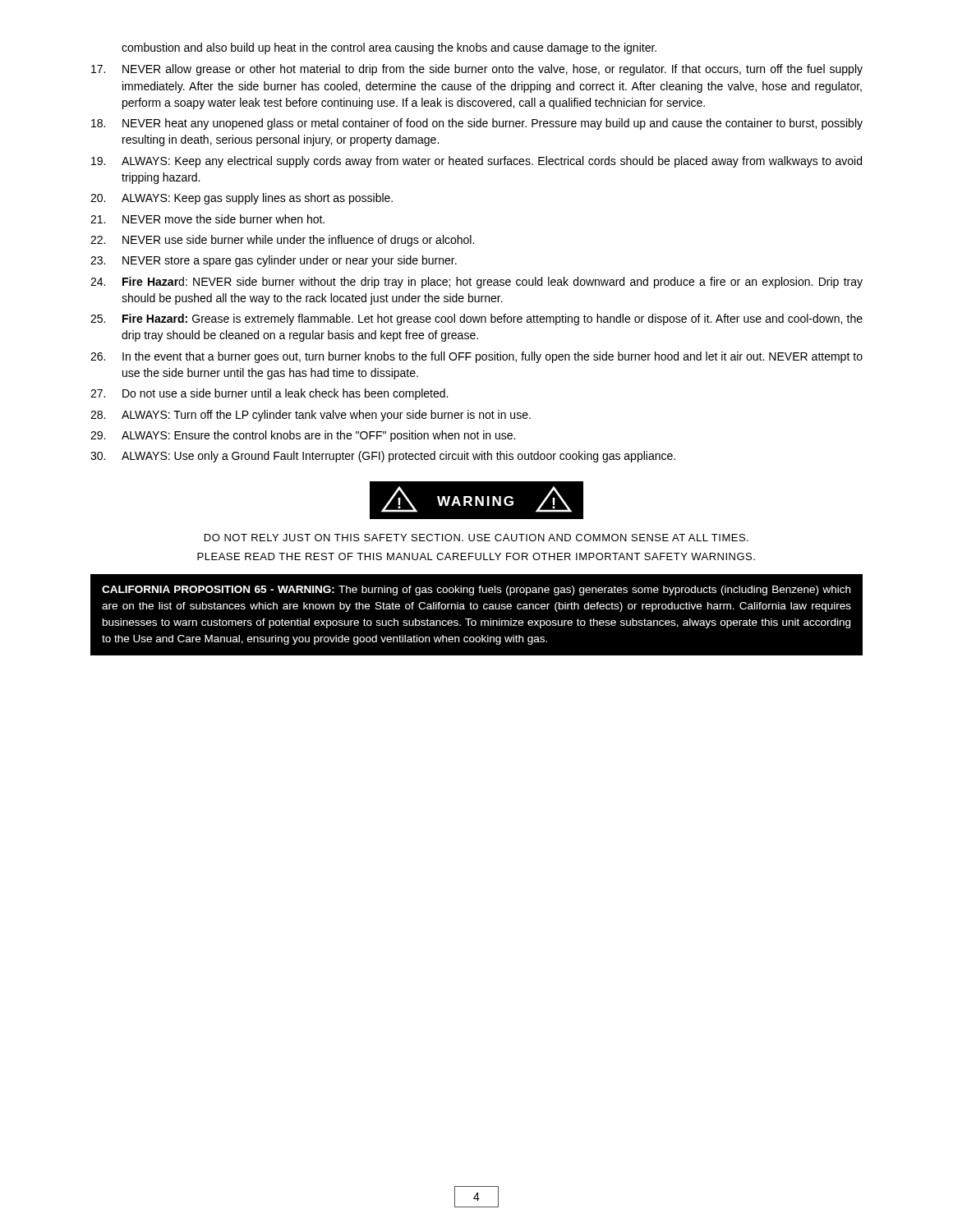The height and width of the screenshot is (1232, 953).
Task: Navigate to the passage starting "combustion and also build"
Action: coord(476,48)
